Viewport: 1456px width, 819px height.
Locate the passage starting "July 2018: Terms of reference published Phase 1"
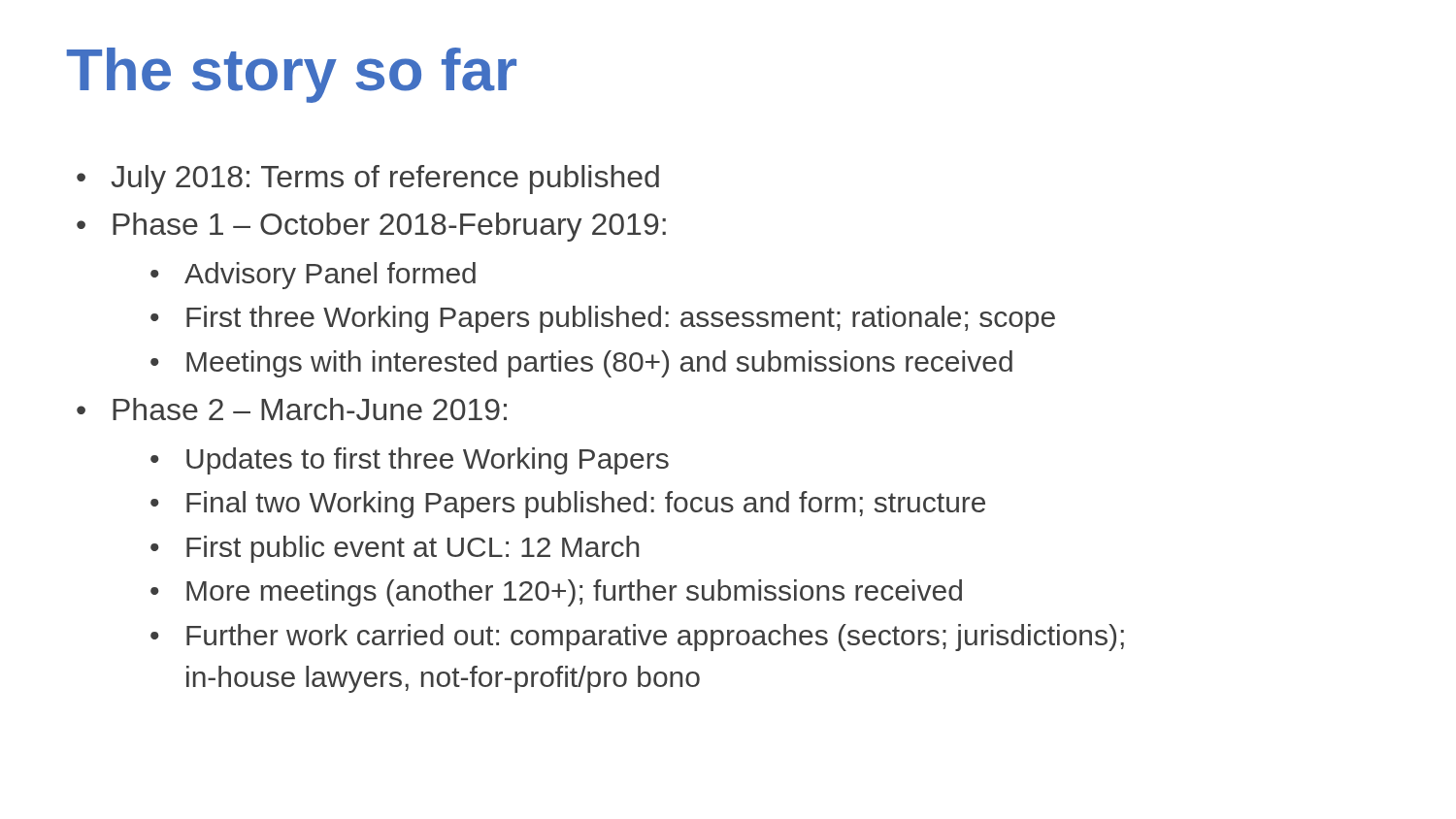(368, 180)
